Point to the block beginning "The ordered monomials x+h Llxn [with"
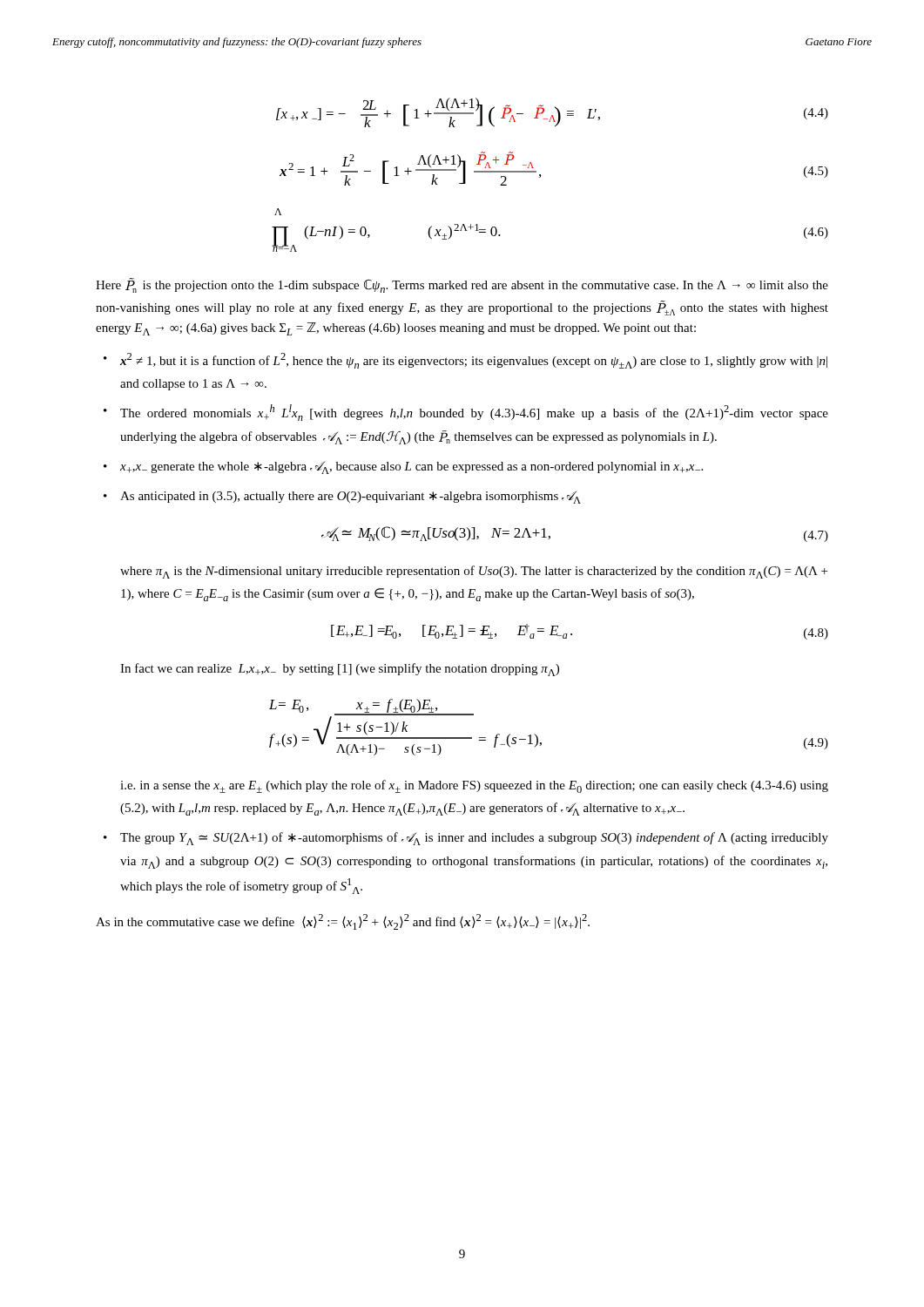Viewport: 924px width, 1307px height. click(x=474, y=425)
